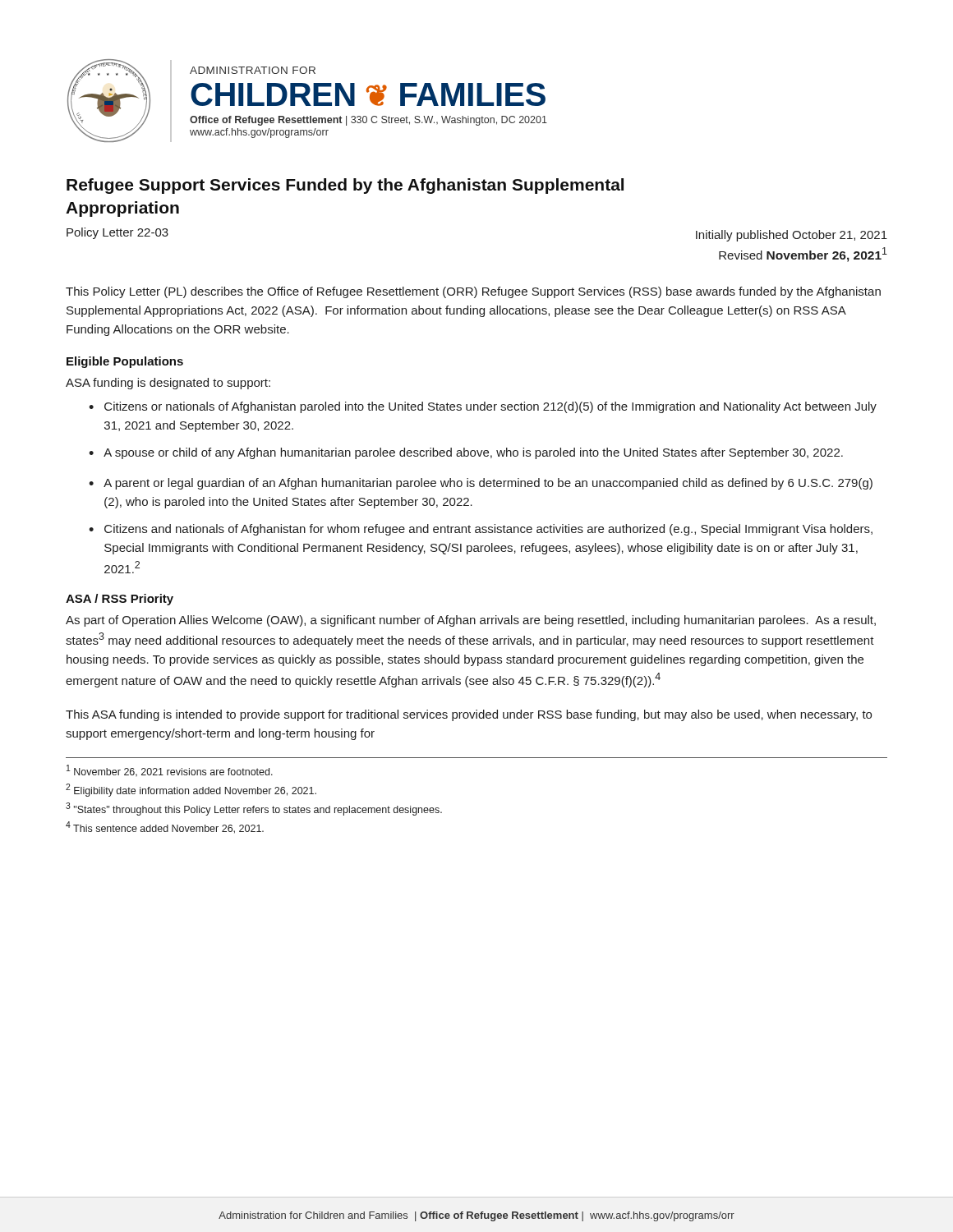Find the text starting "Initially published October 21, 2021"
This screenshot has width=953, height=1232.
(x=791, y=245)
